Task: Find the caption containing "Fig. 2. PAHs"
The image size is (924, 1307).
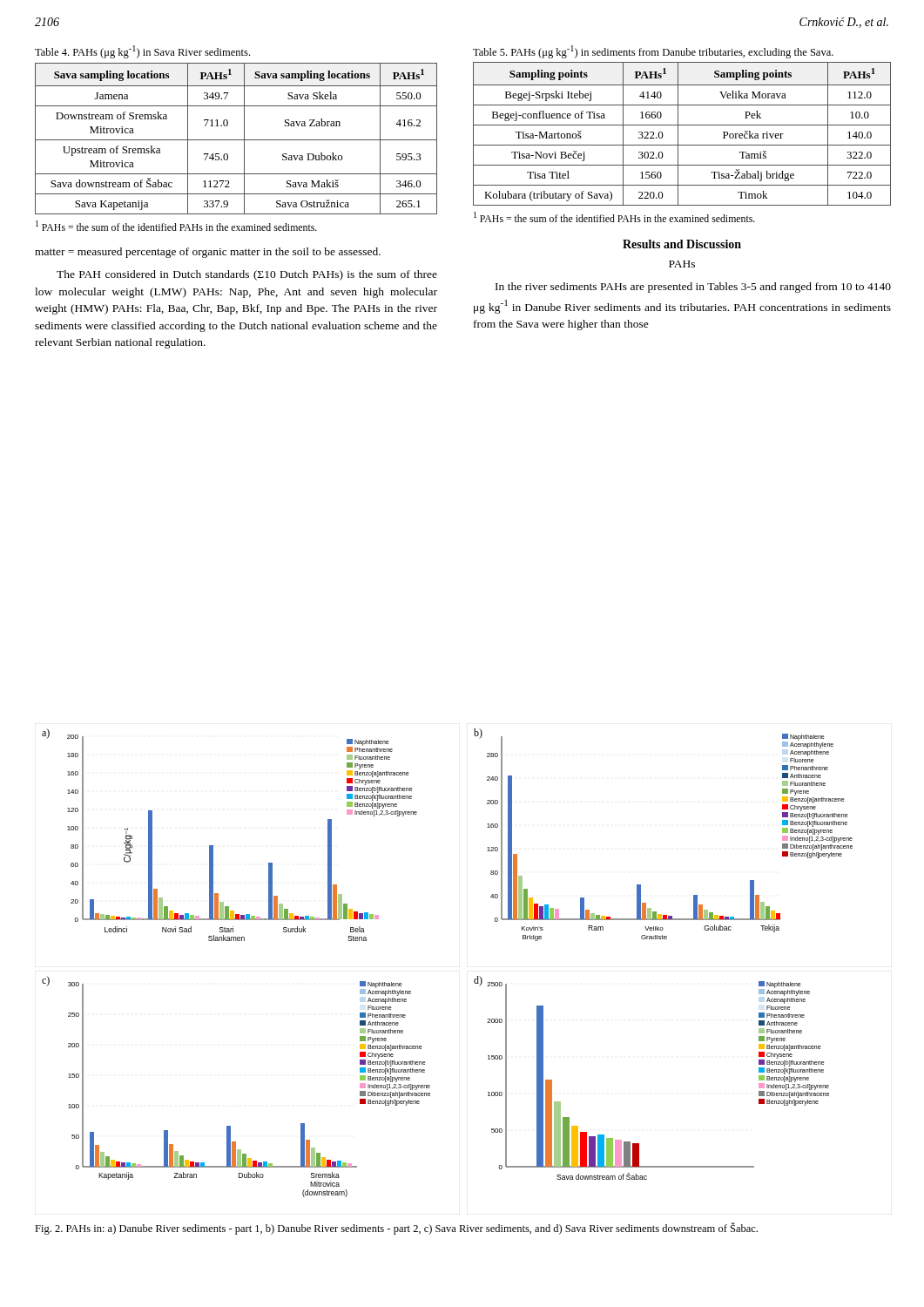Action: coord(397,1229)
